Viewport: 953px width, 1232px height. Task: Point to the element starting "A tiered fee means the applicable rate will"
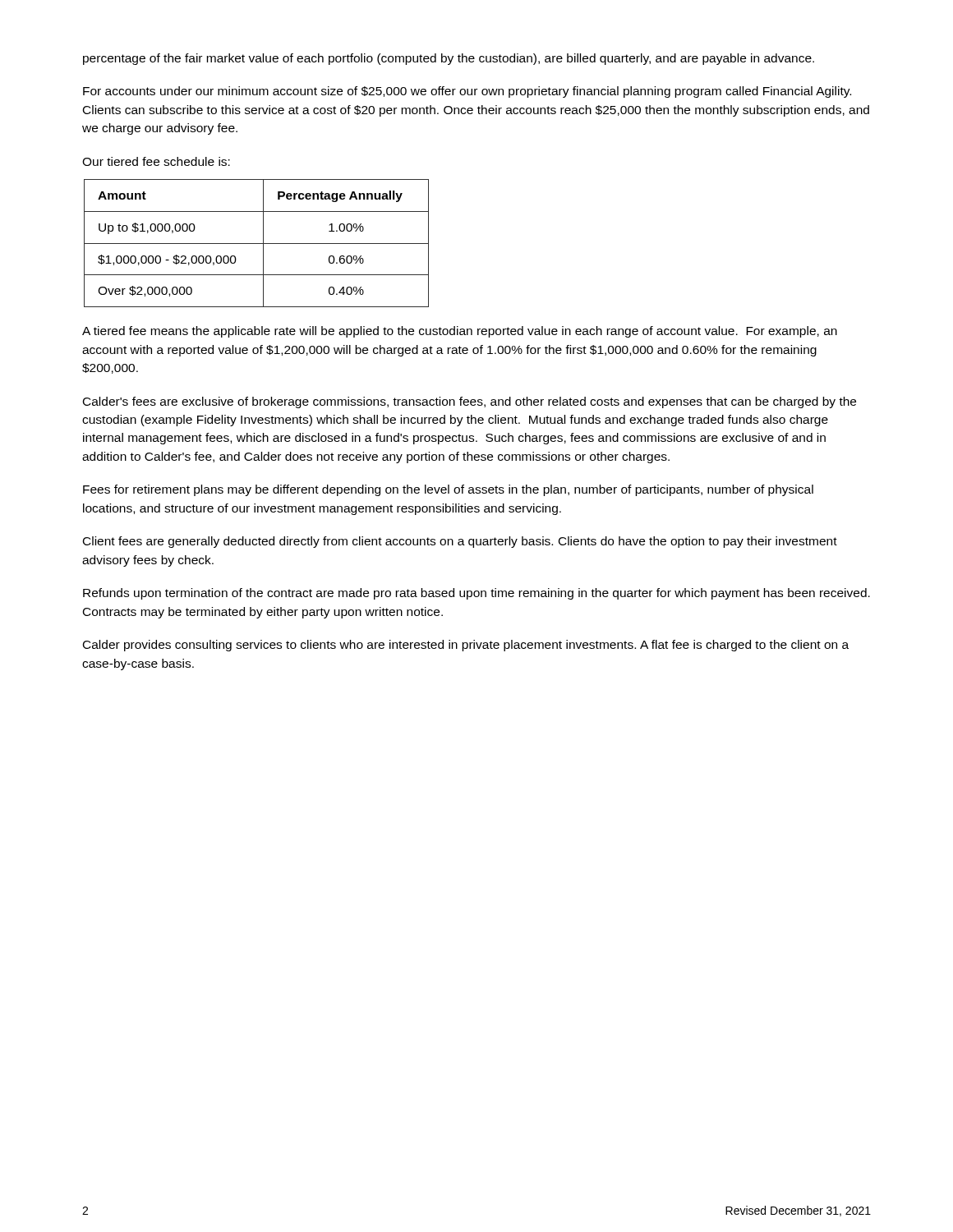tap(460, 349)
